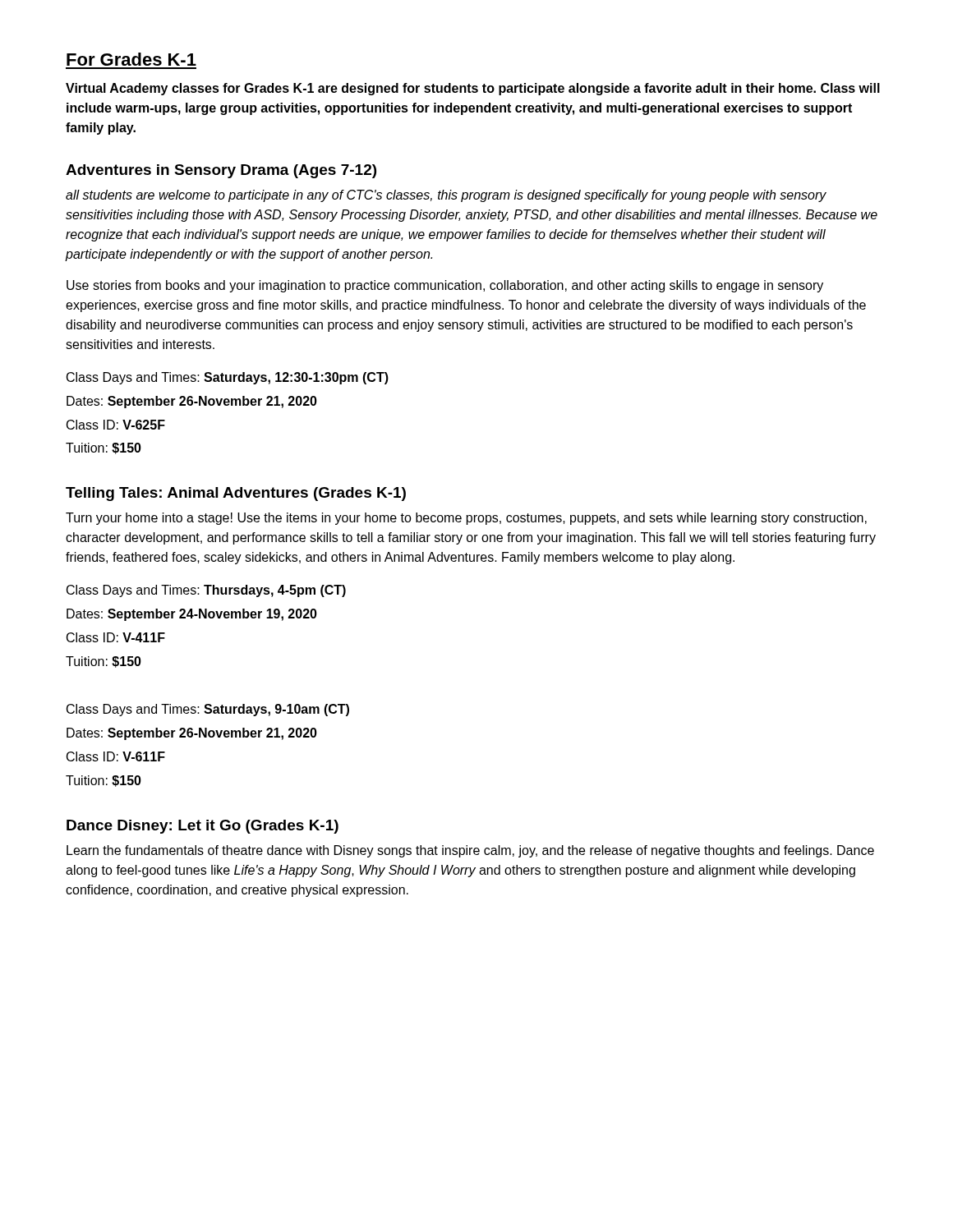Where is the passage that starts "Learn the fundamentals of"?
953x1232 pixels.
(470, 870)
